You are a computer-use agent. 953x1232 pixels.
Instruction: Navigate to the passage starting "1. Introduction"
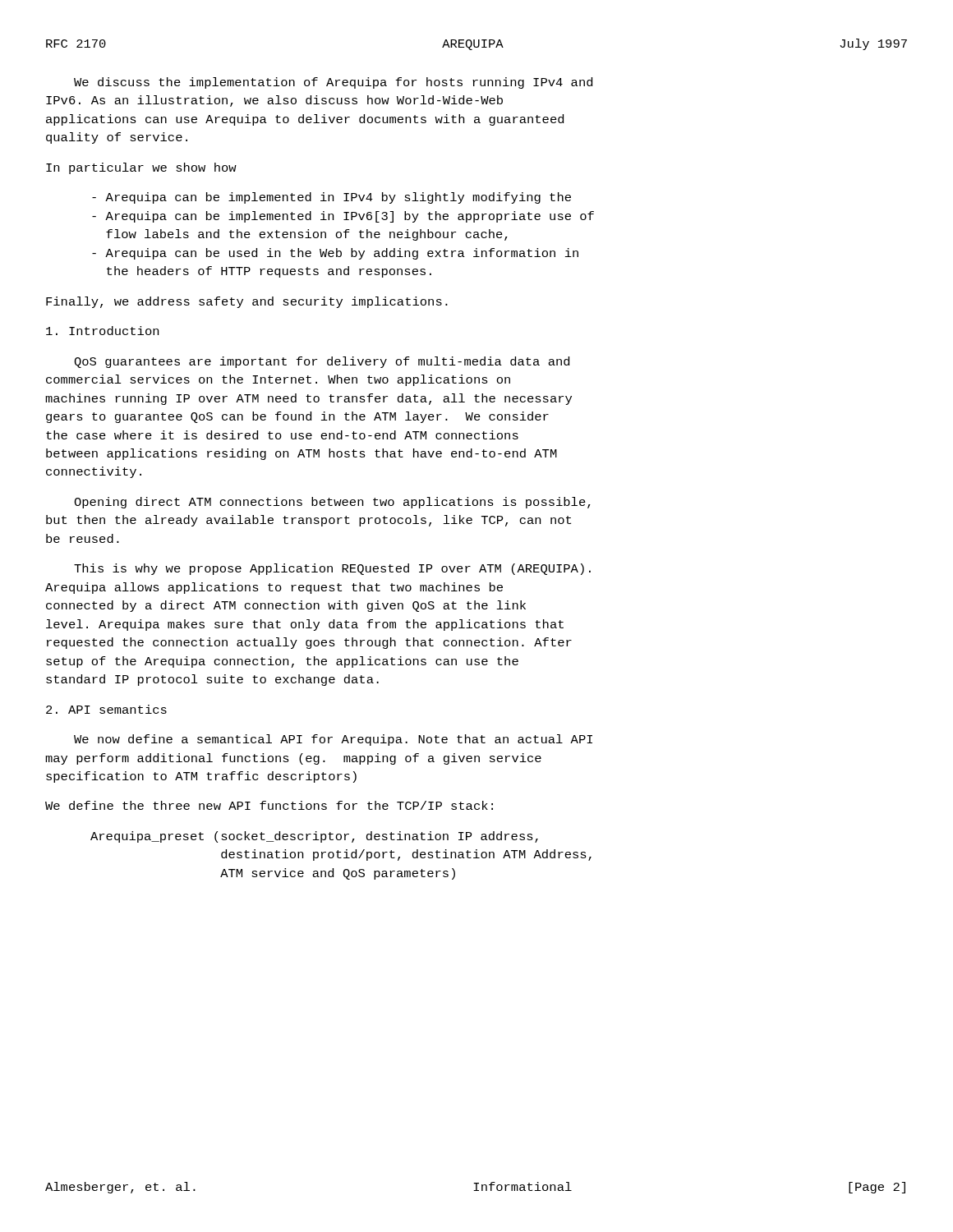[x=102, y=332]
